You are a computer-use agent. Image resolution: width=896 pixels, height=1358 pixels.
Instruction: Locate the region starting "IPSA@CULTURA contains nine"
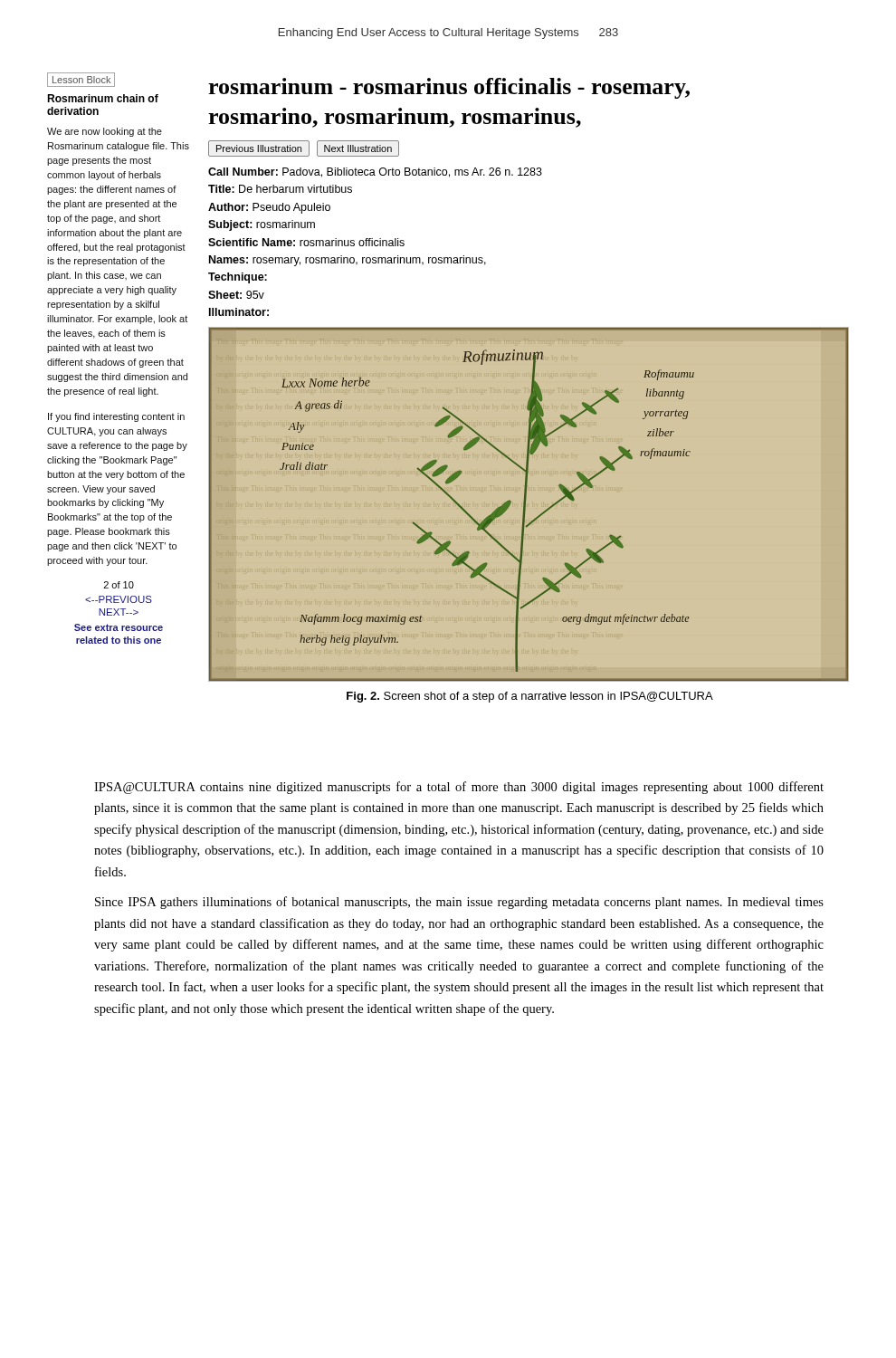click(459, 829)
